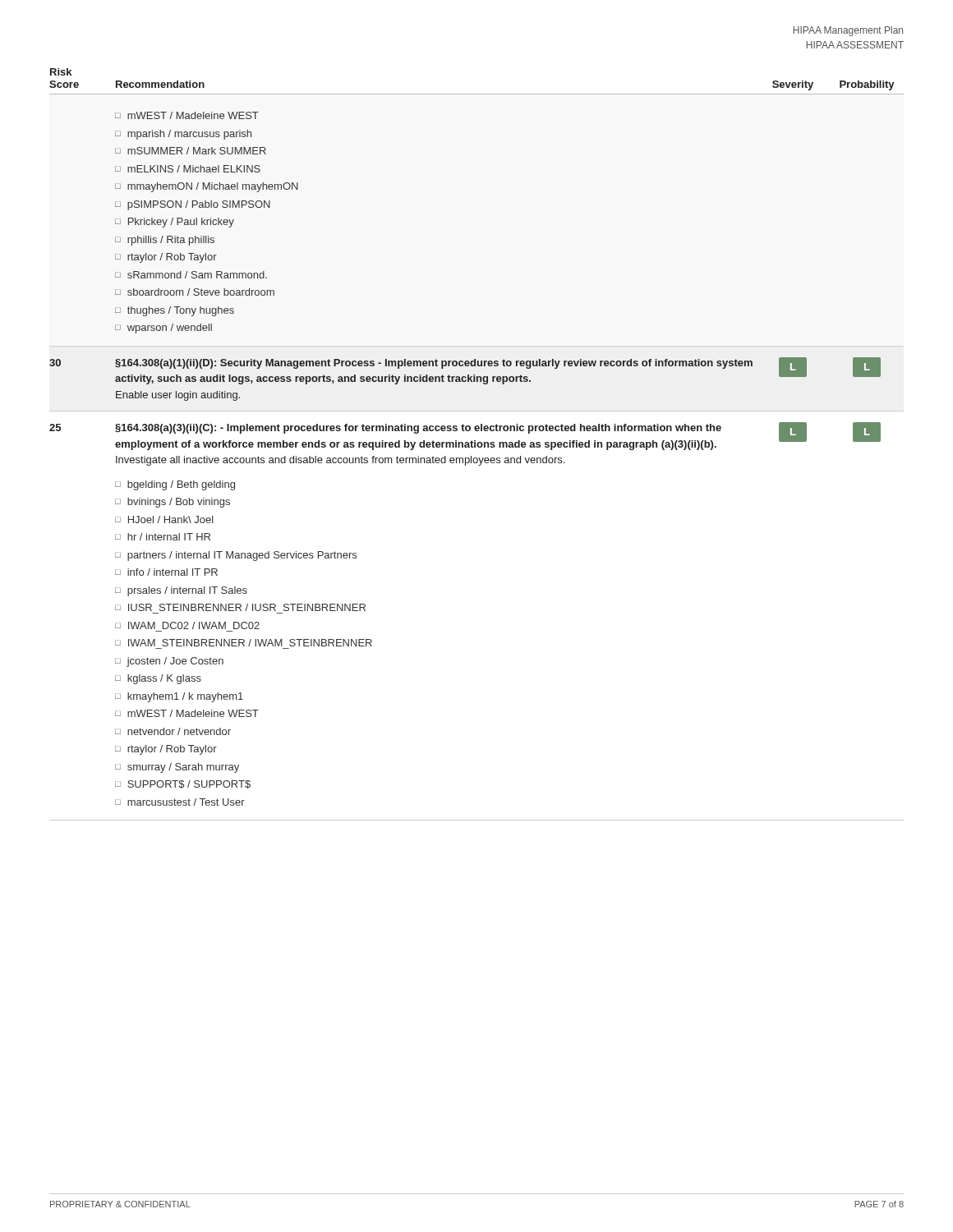Select the list item containing "IUSR_STEINBRENNER / IUSR_STEINBRENNER"

tap(247, 607)
